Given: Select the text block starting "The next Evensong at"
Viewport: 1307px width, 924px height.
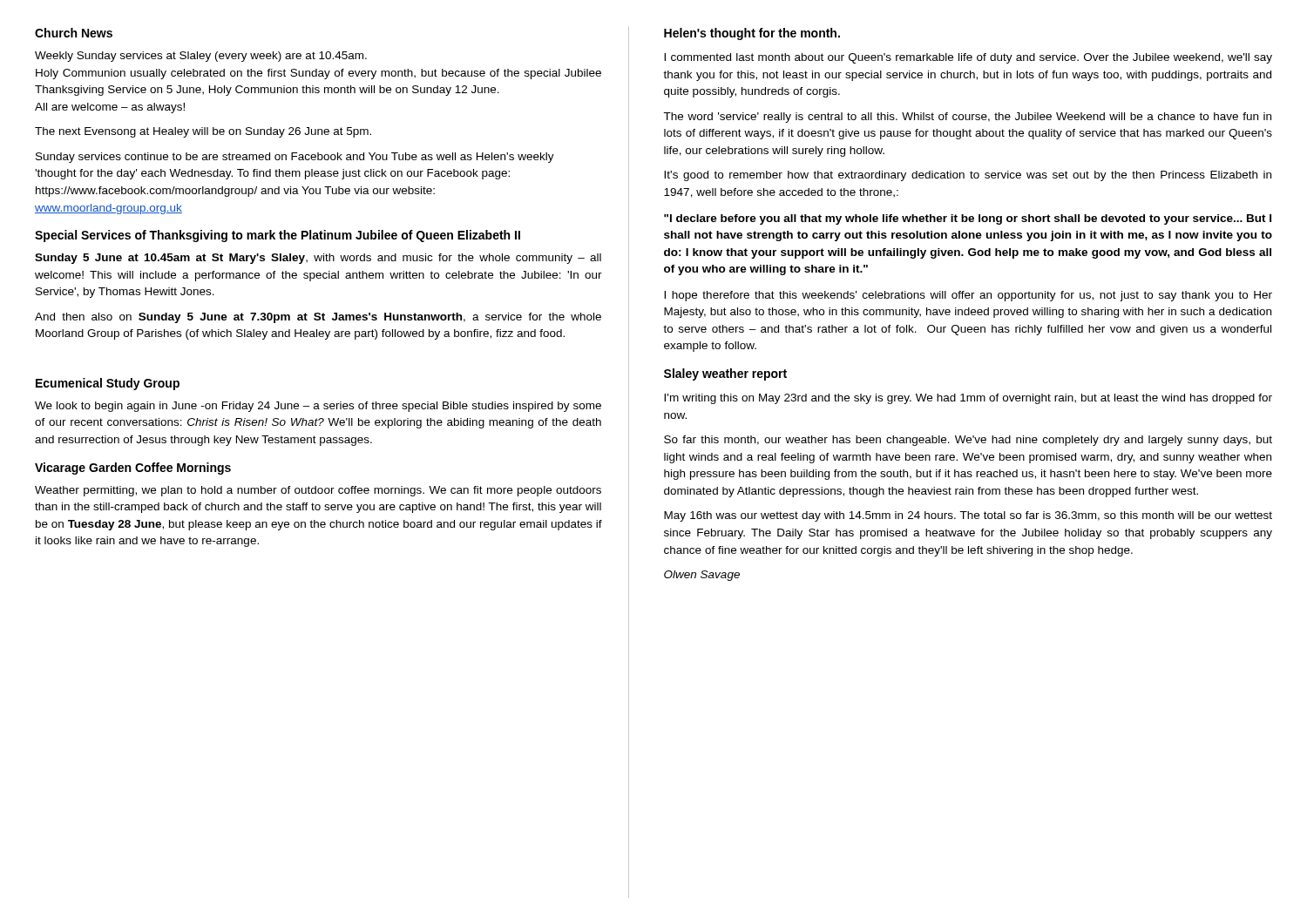Looking at the screenshot, I should click(x=318, y=132).
